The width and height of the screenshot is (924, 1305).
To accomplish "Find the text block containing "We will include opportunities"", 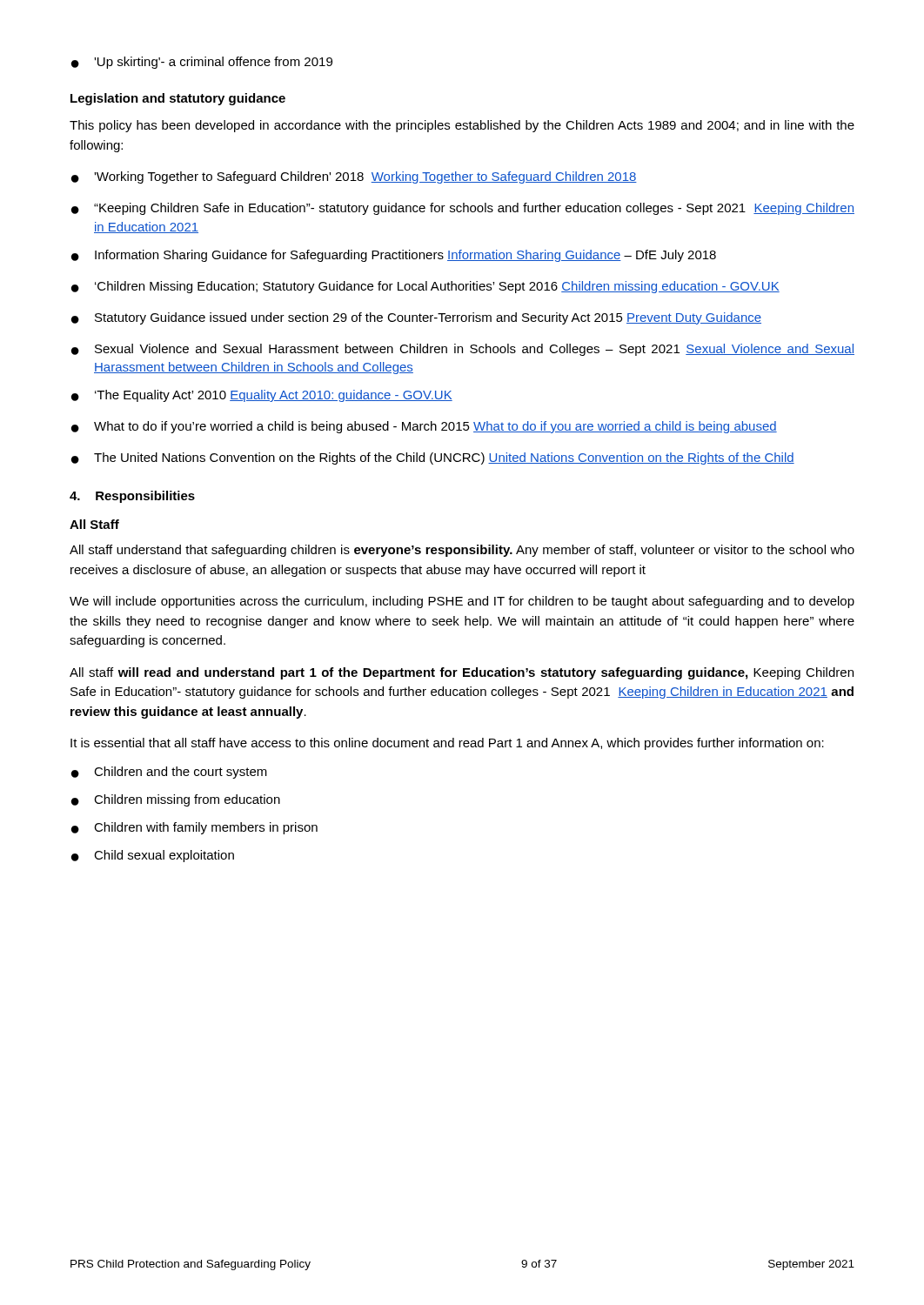I will tap(462, 620).
